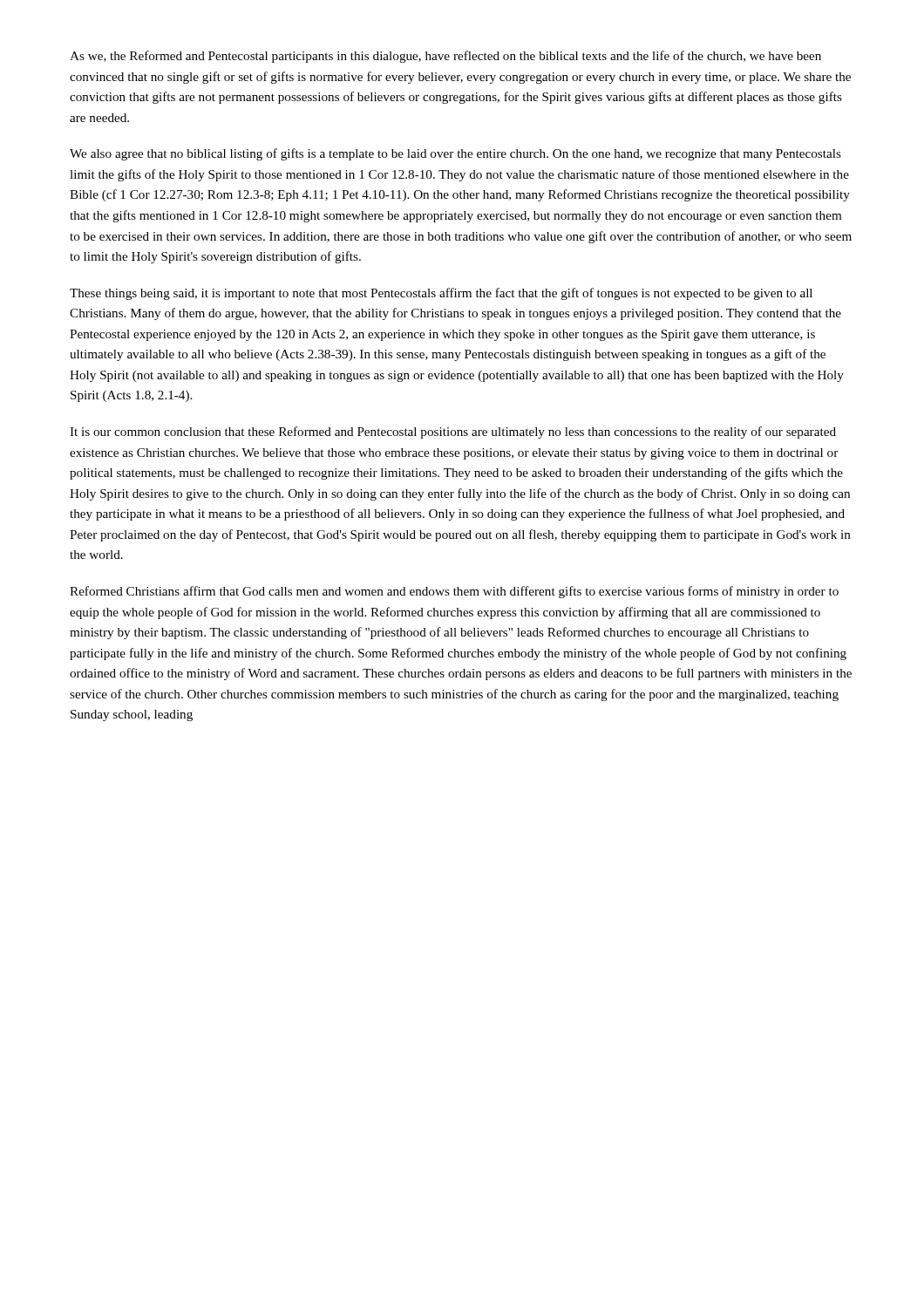Select the text starting "It is our common conclusion that"

[460, 493]
